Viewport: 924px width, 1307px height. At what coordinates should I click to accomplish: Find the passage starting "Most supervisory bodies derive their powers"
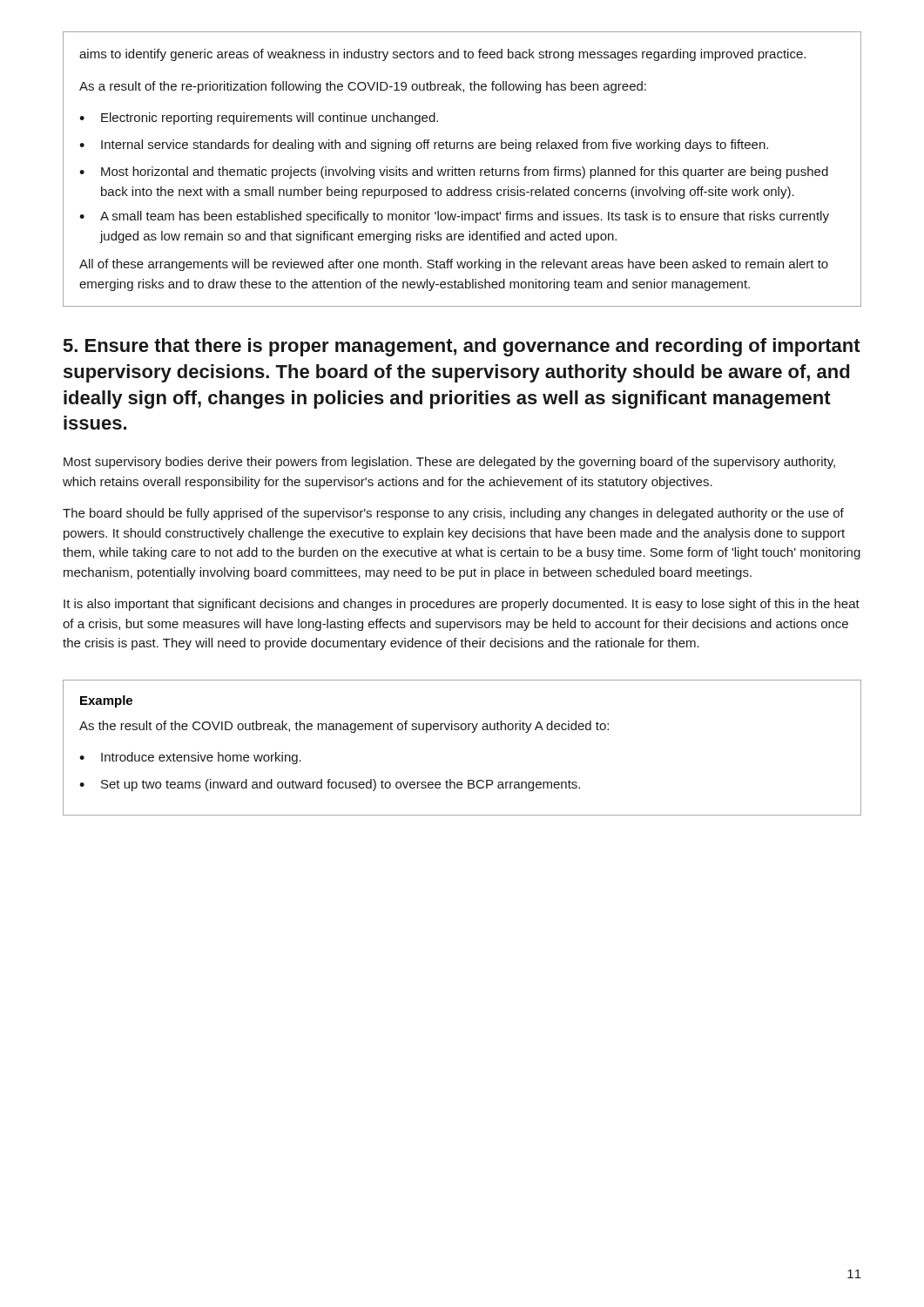click(450, 471)
